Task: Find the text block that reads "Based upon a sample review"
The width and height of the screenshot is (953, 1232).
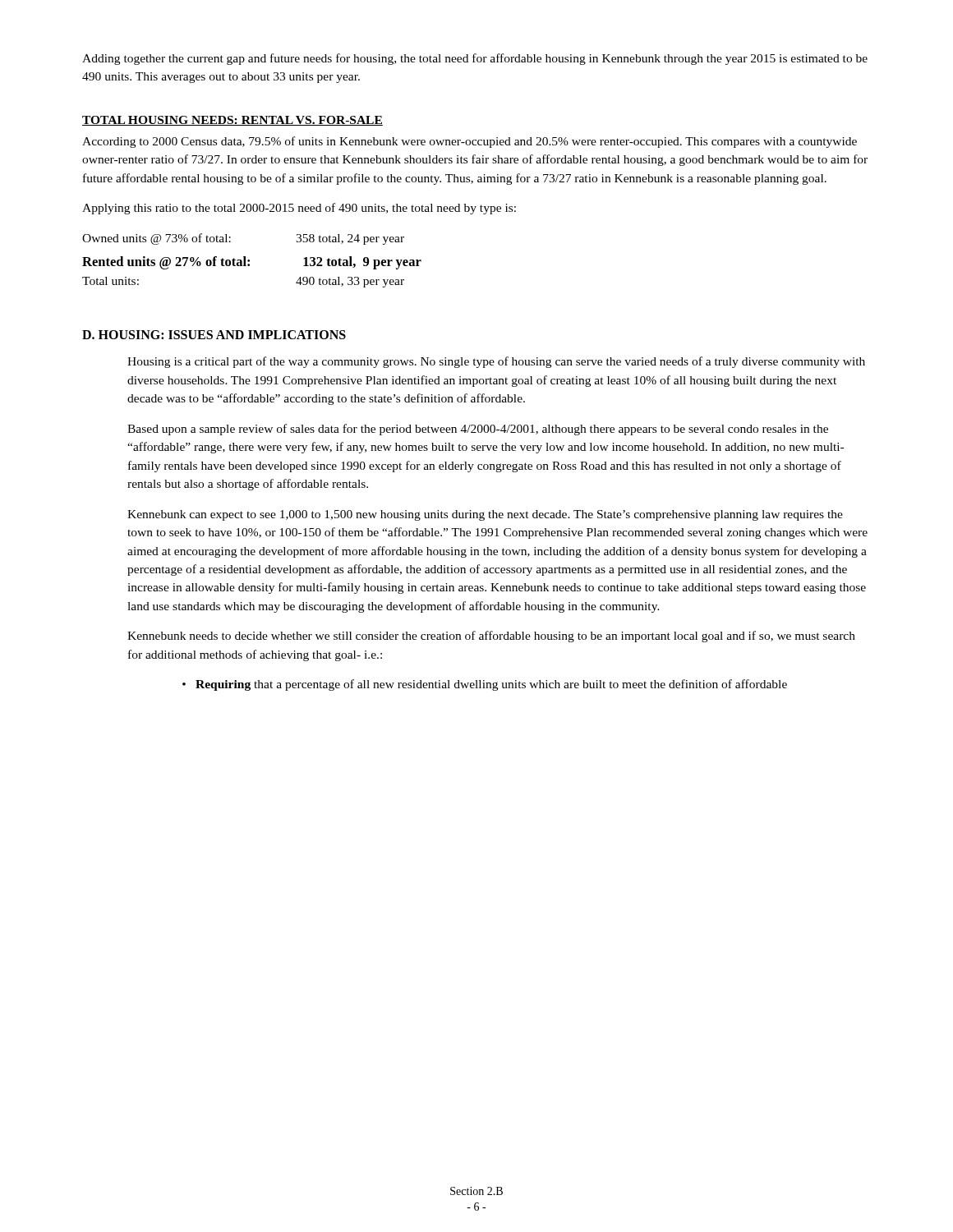Action: (x=486, y=456)
